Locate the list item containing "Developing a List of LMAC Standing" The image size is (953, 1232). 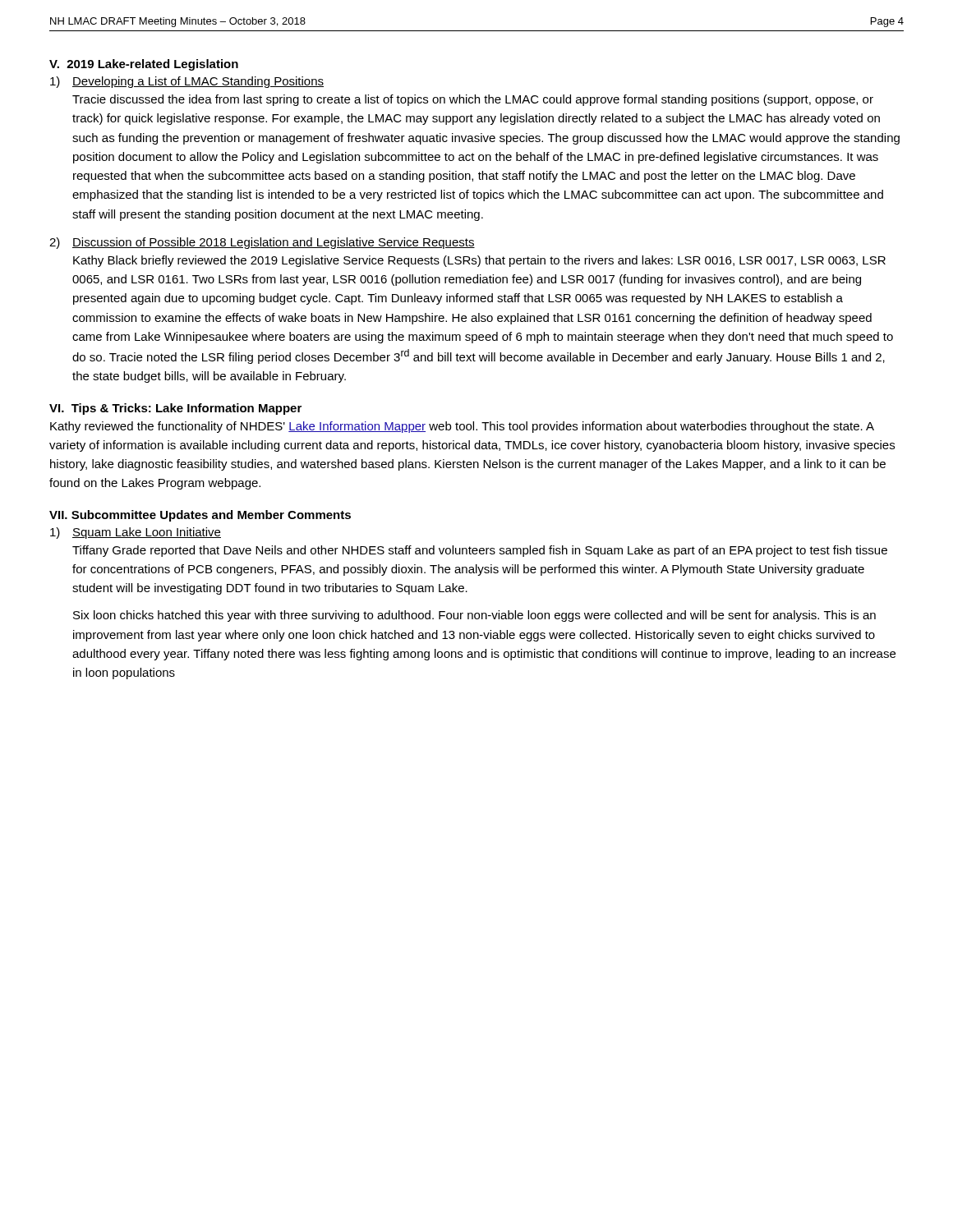click(198, 81)
